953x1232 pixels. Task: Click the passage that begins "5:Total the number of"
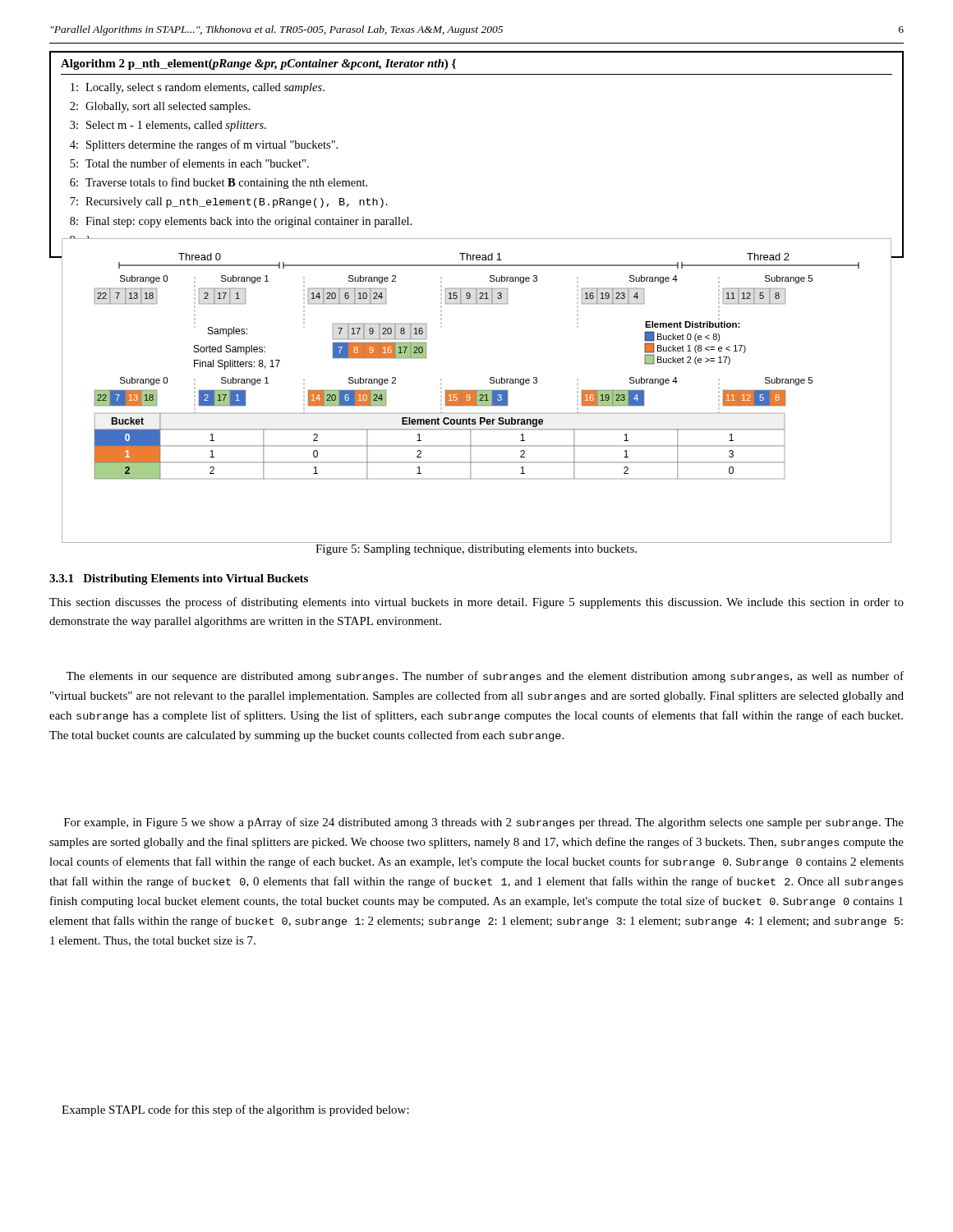pyautogui.click(x=185, y=164)
